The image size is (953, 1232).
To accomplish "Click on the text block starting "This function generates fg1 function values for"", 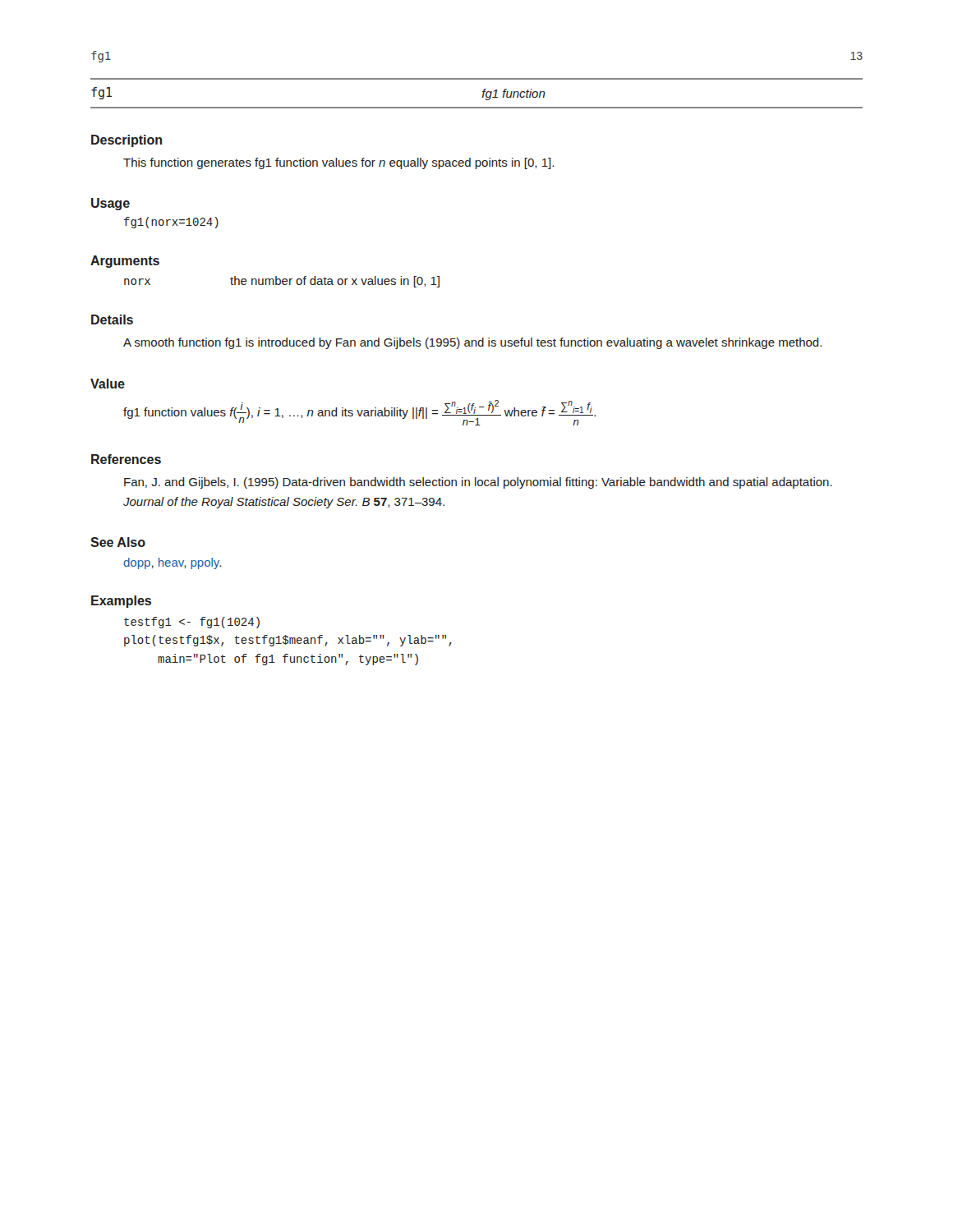I will click(339, 162).
